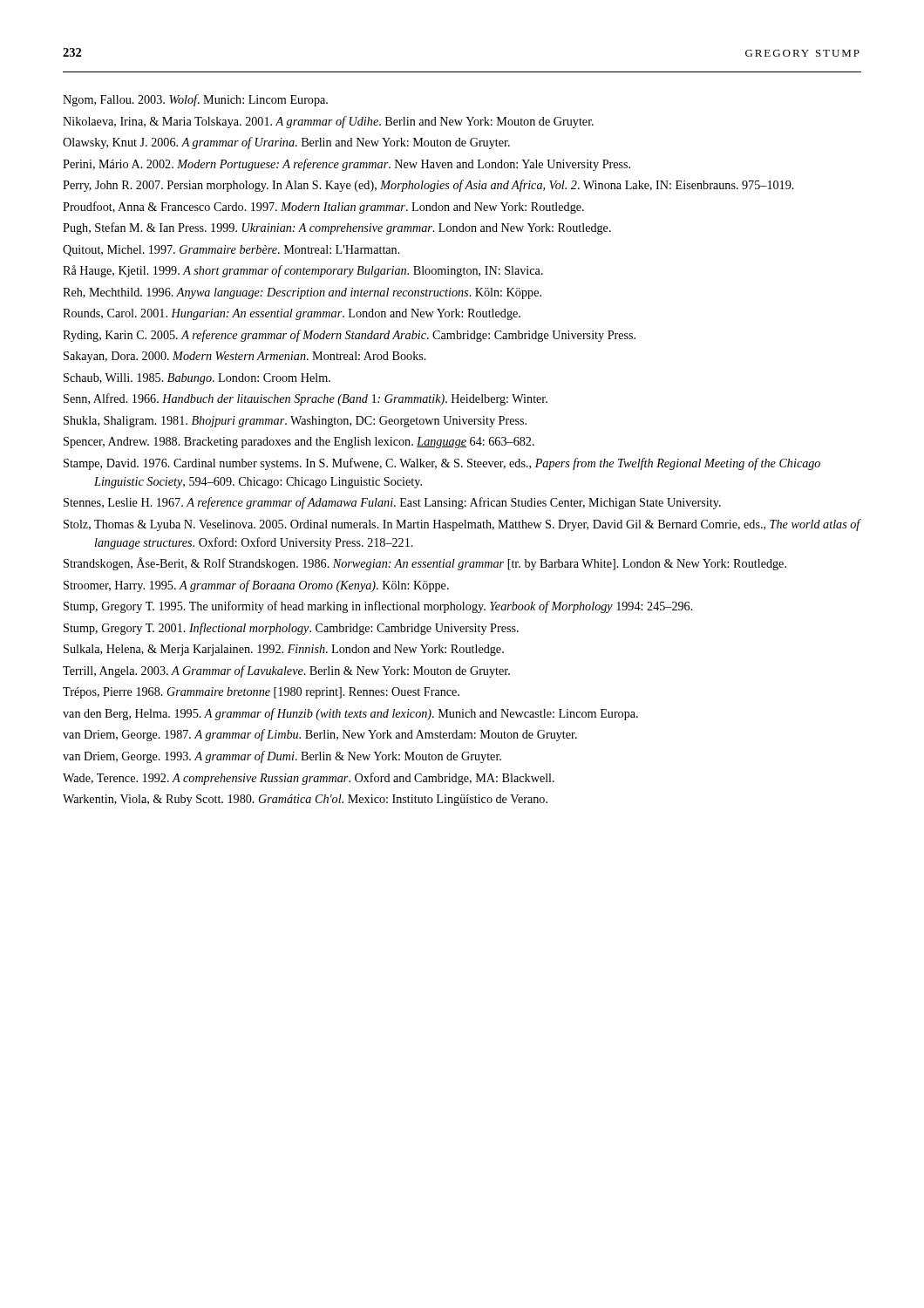Click on the list item containing "Sulkala, Helena, & Merja"
This screenshot has width=924, height=1308.
284,649
